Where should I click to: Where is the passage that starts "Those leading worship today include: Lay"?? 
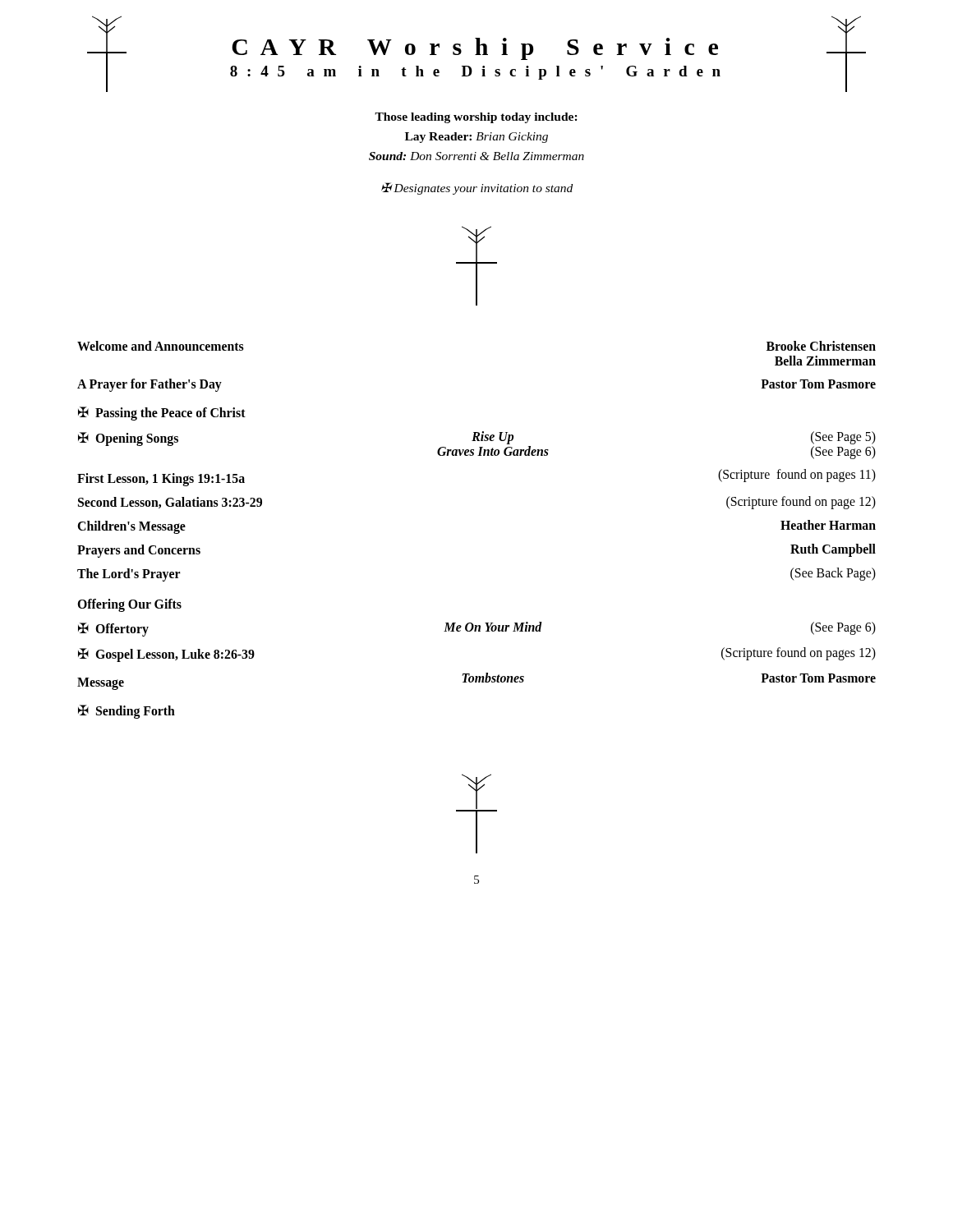pos(476,136)
